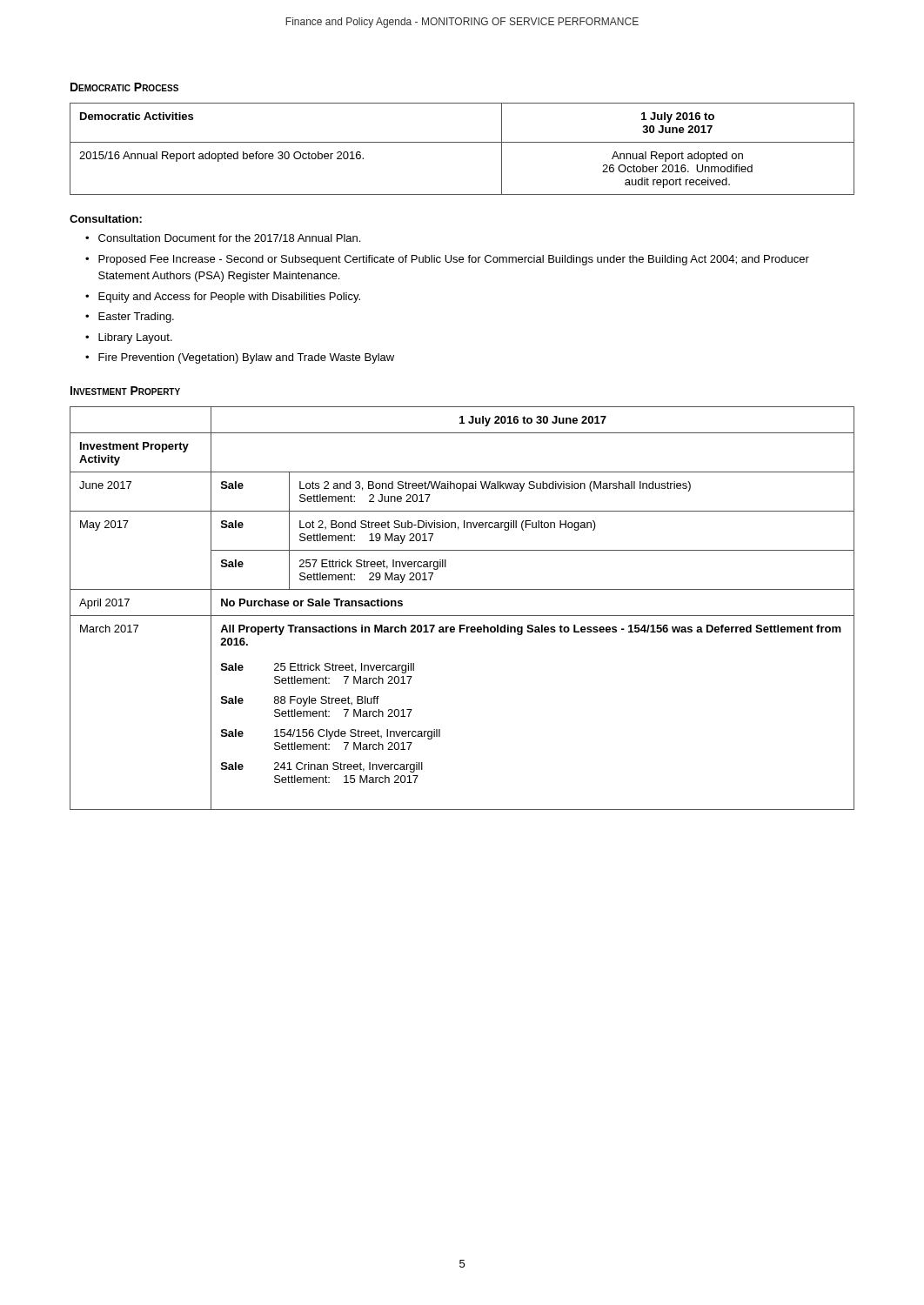This screenshot has height=1305, width=924.
Task: Find the table that mentions "257 Ettrick Street, Invercargill Settlement:"
Action: tap(462, 608)
